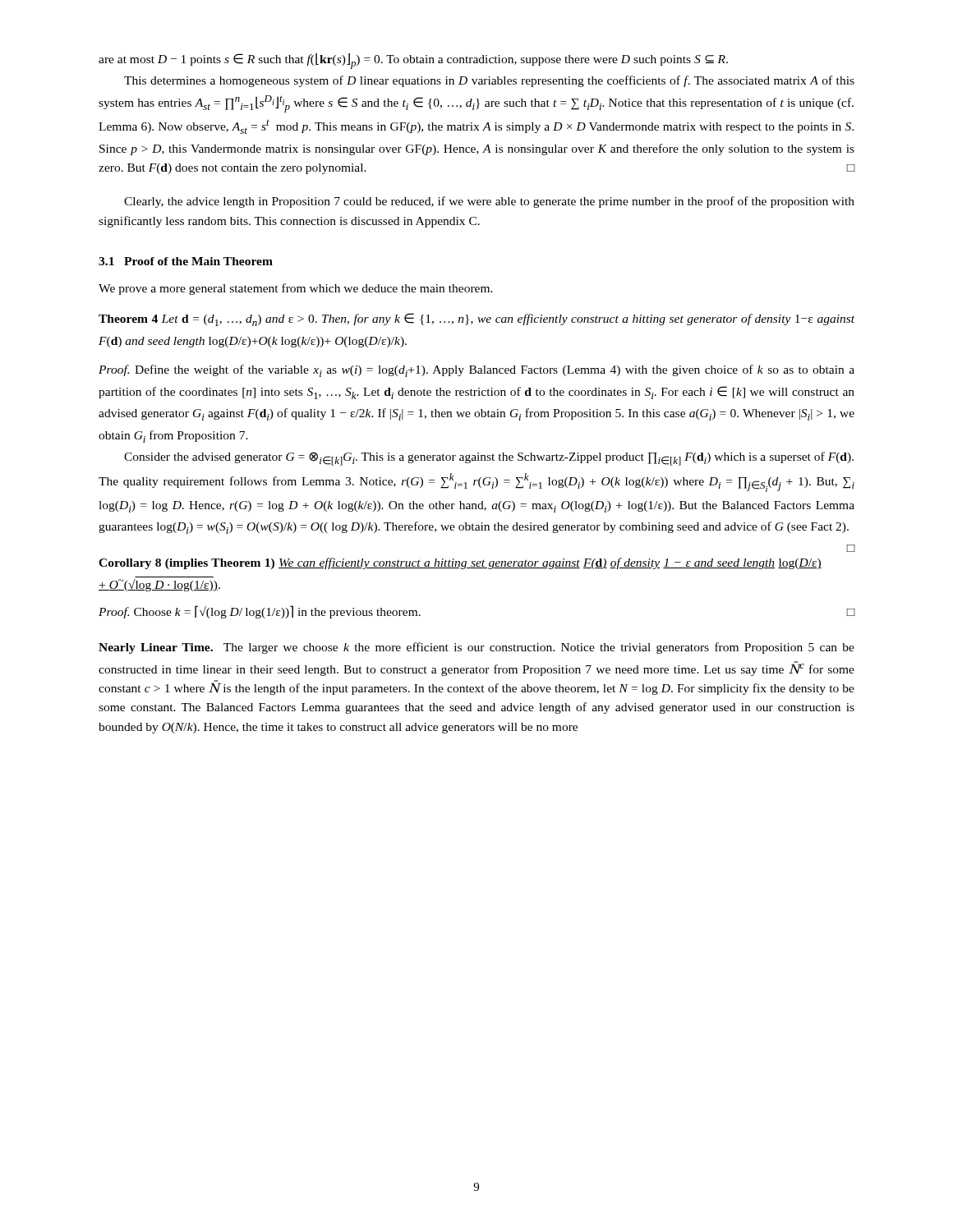Find the text block that reads "are at most D − 1 points"
The height and width of the screenshot is (1232, 953).
coord(476,113)
